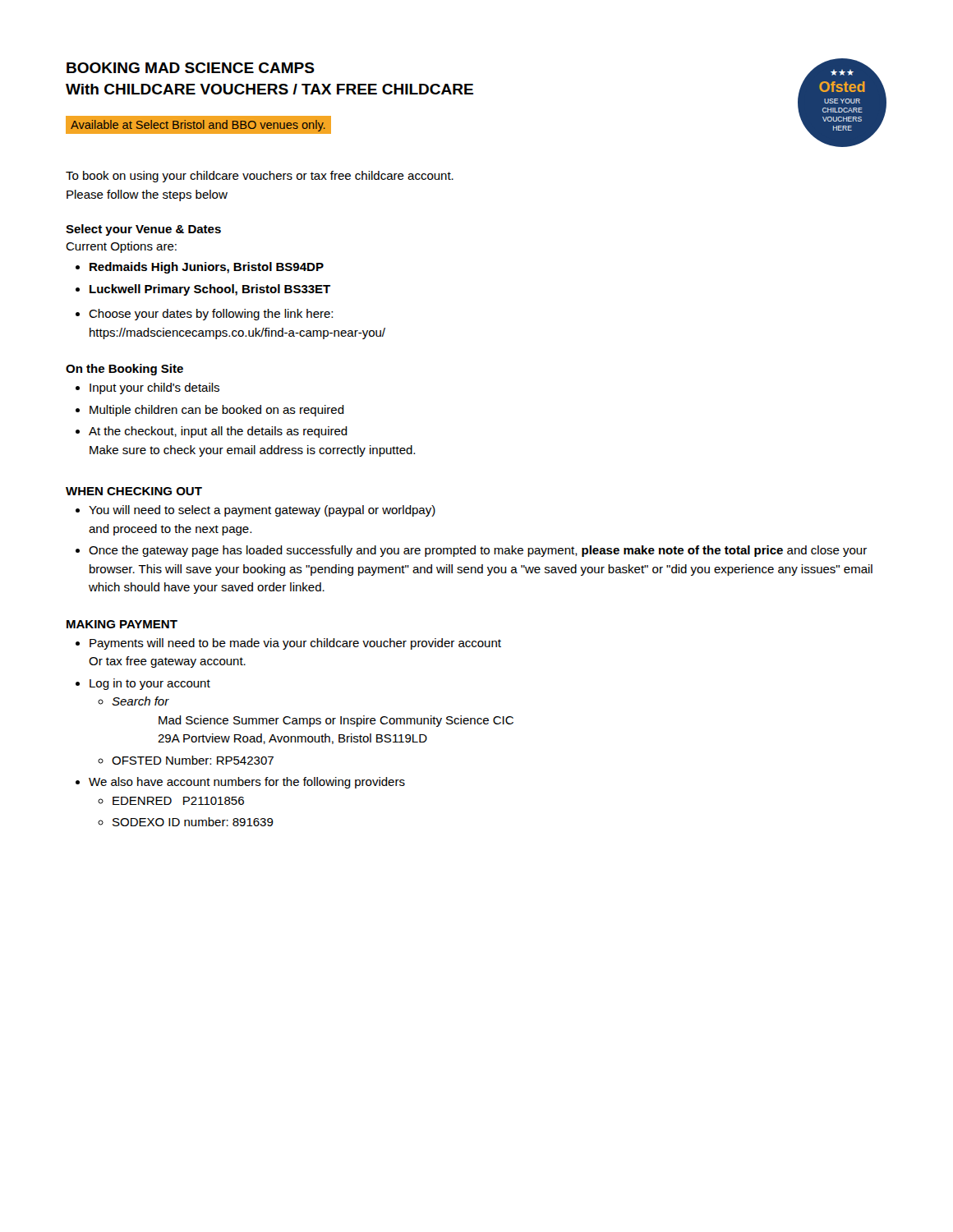Select the list item that says "OFSTED Number: RP542307"
953x1232 pixels.
193,760
